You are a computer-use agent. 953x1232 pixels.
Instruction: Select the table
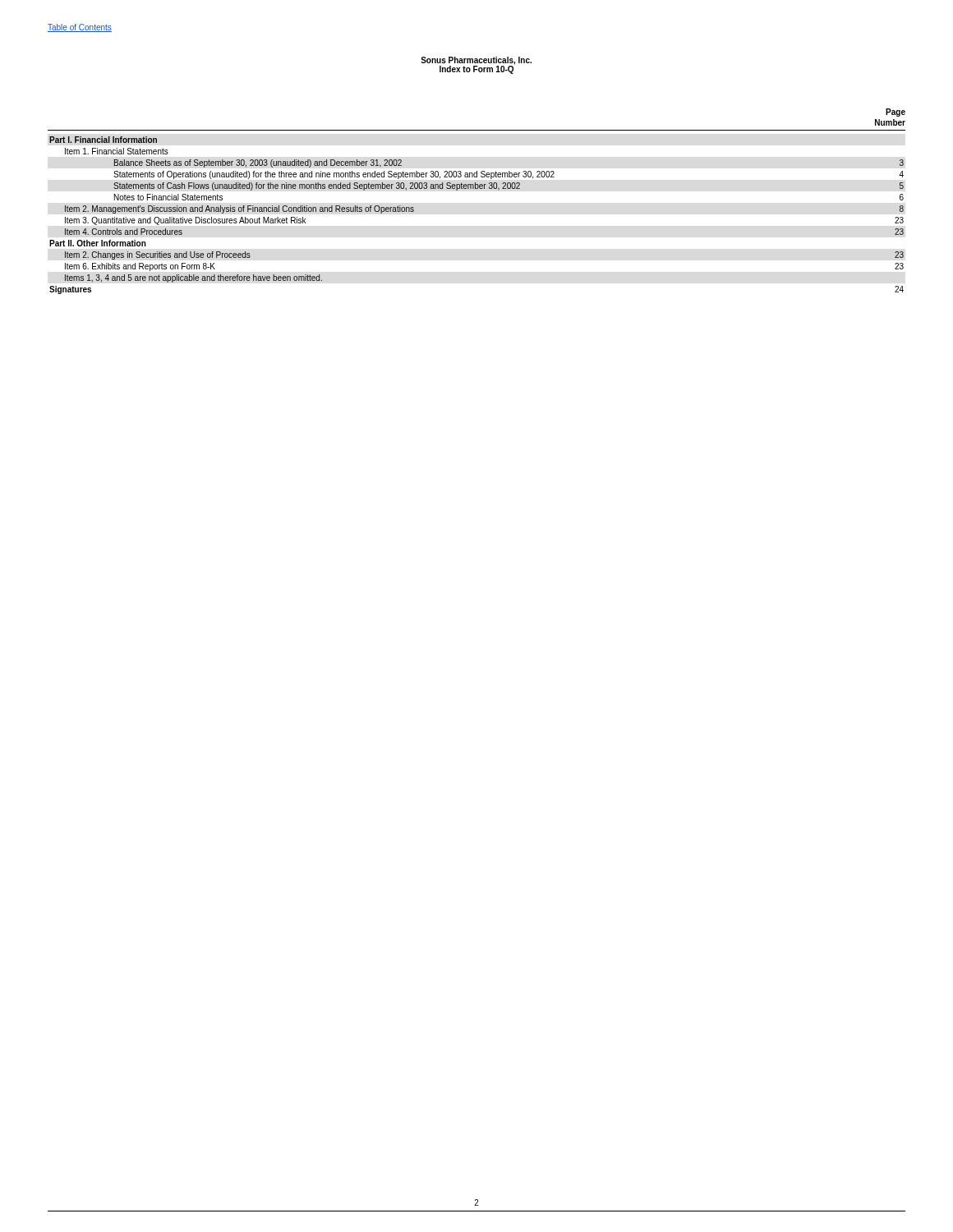[476, 201]
